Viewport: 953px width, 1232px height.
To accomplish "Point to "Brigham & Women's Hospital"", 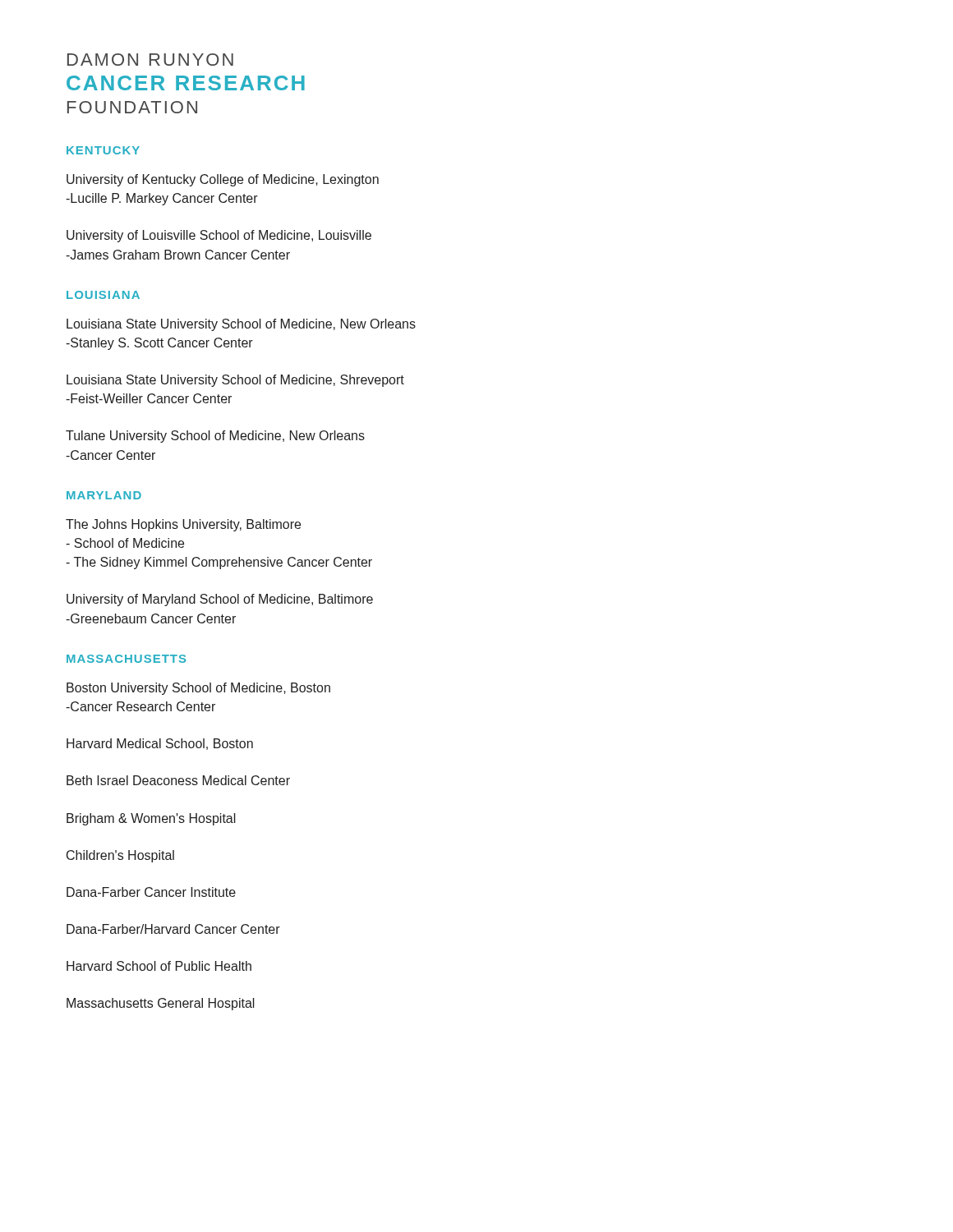I will [151, 819].
